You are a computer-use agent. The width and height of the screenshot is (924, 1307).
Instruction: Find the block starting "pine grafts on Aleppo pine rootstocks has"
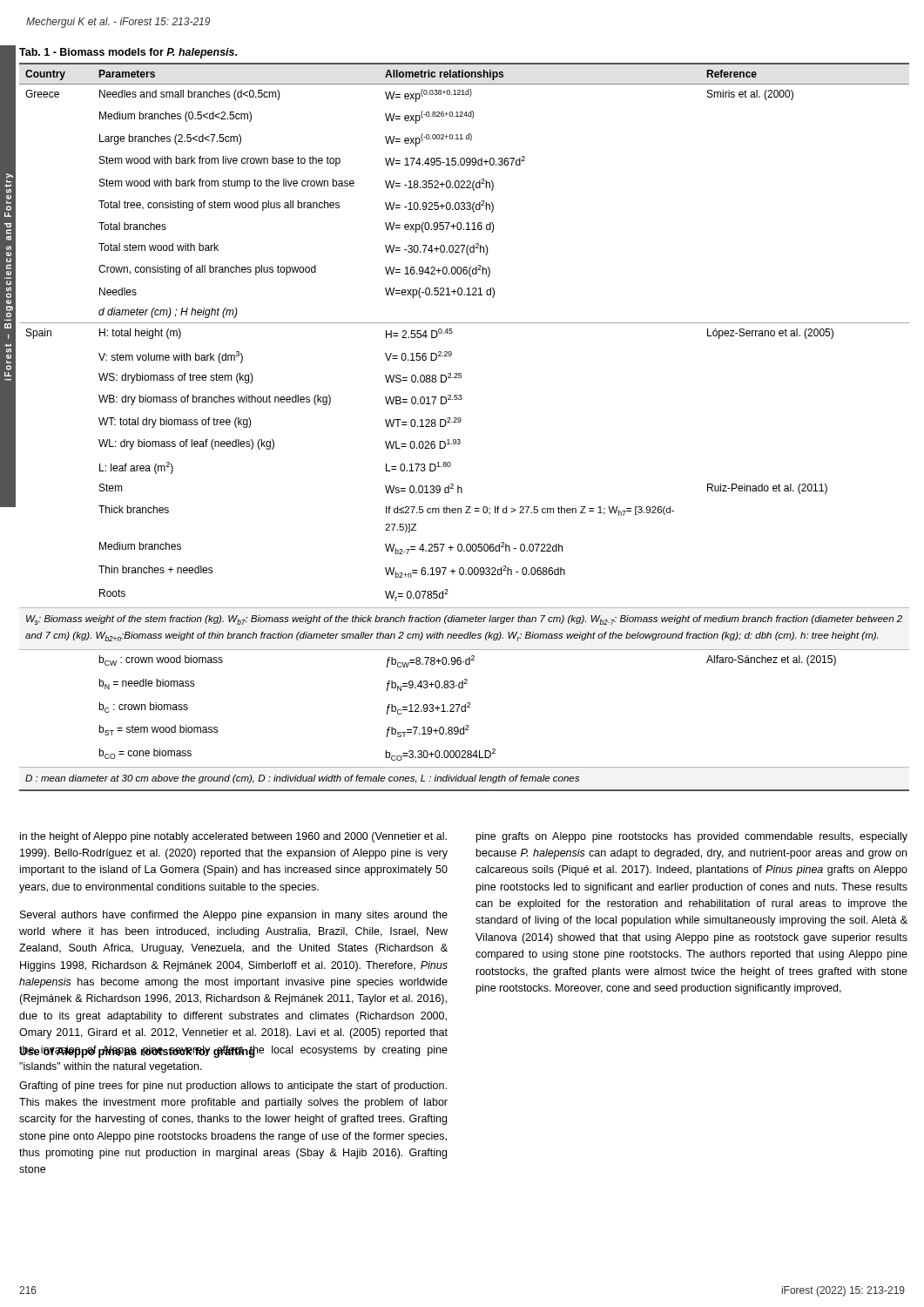(691, 913)
